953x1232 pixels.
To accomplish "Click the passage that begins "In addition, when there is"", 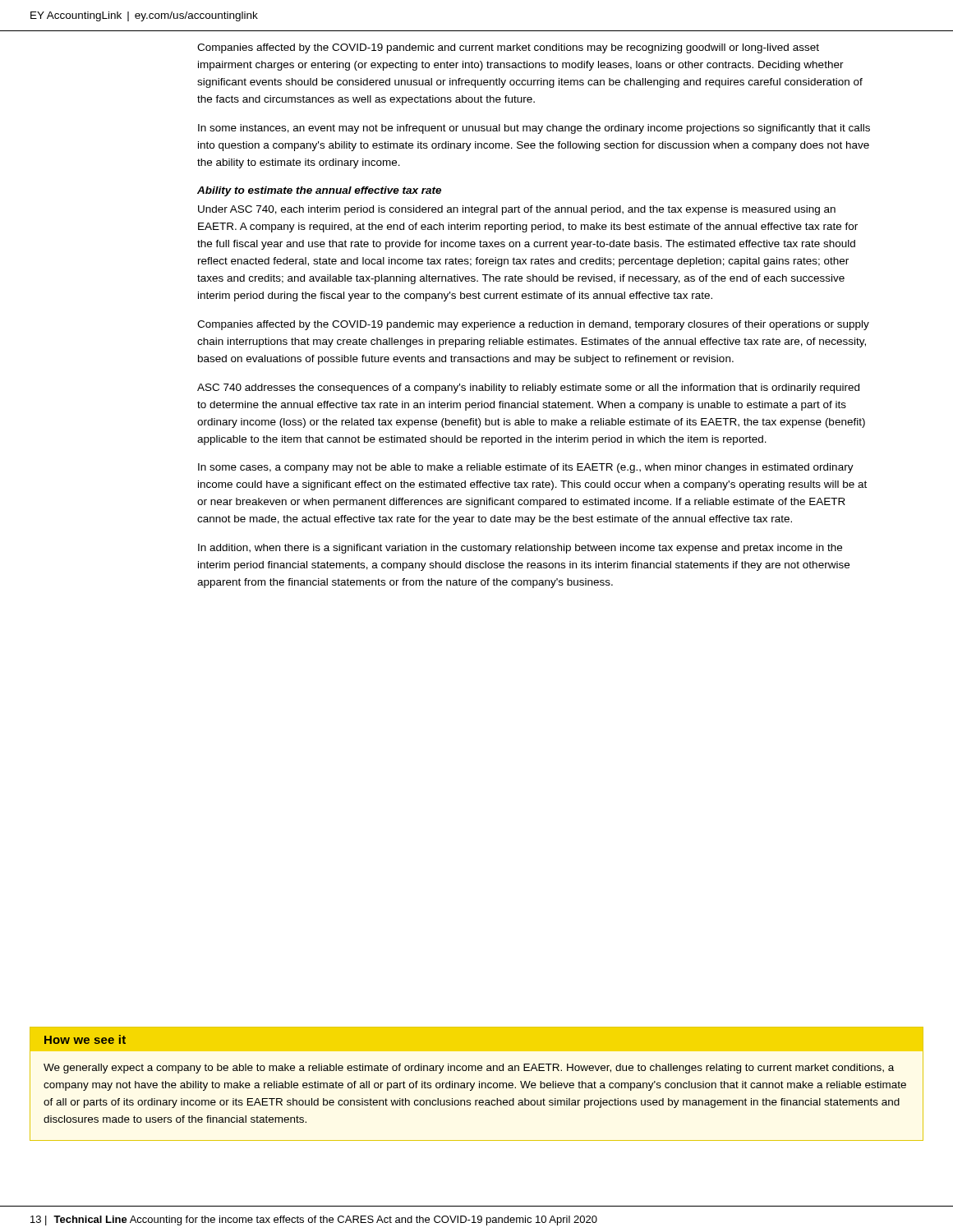I will [524, 565].
